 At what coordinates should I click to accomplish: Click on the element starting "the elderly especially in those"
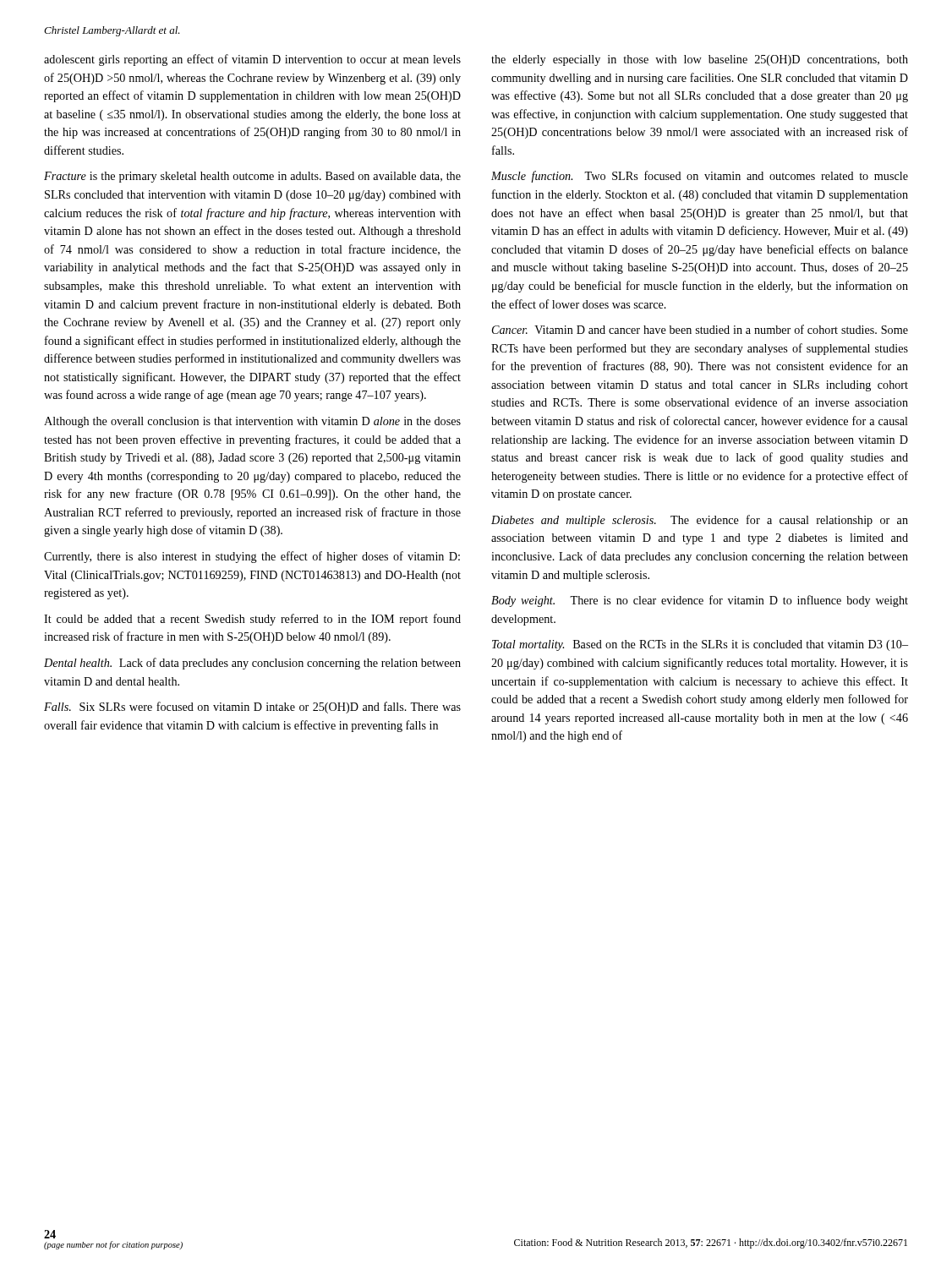pos(700,105)
